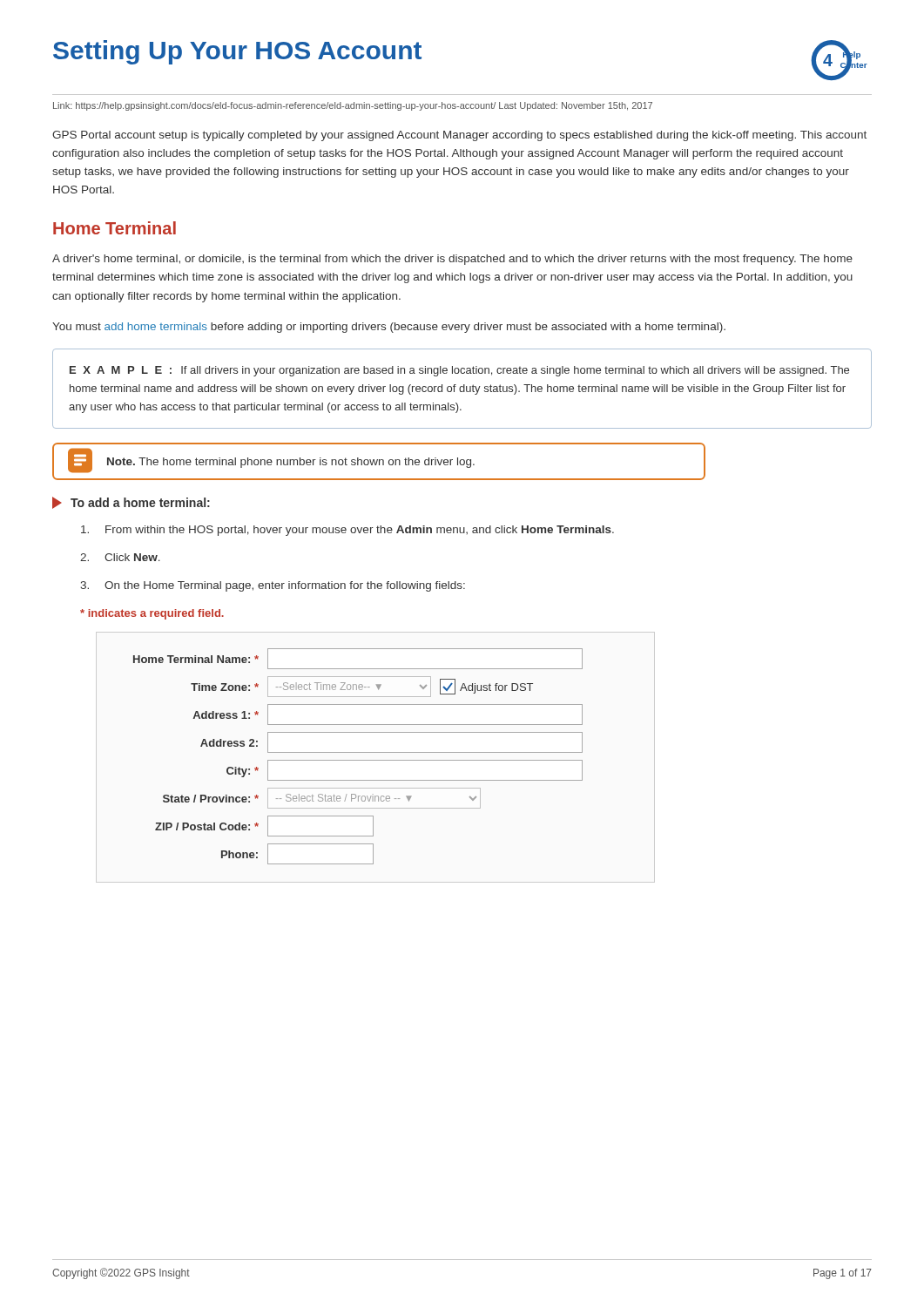
Task: Click on the region starting "You must add home"
Action: (389, 327)
